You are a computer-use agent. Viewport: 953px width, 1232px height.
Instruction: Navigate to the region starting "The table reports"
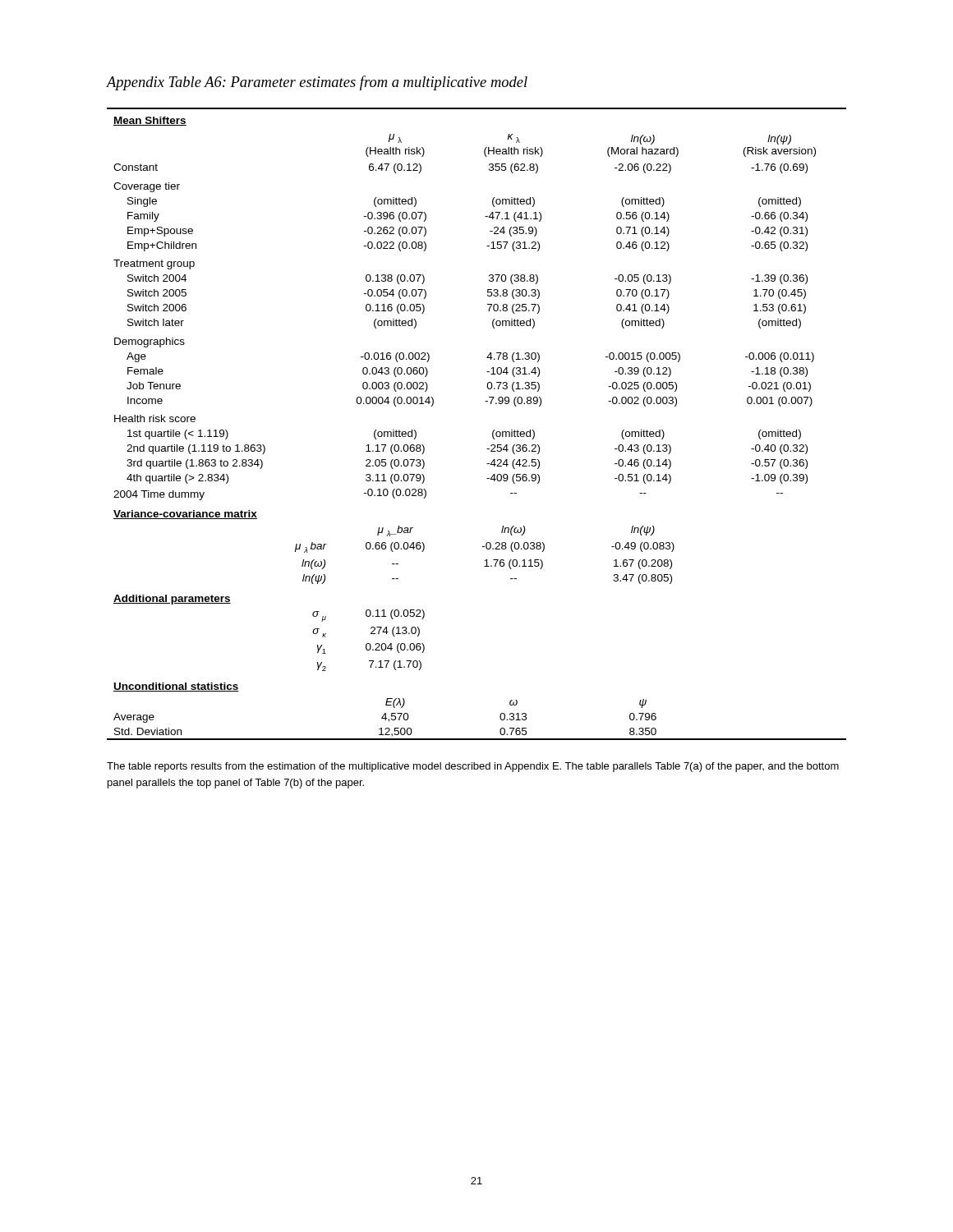tap(473, 774)
